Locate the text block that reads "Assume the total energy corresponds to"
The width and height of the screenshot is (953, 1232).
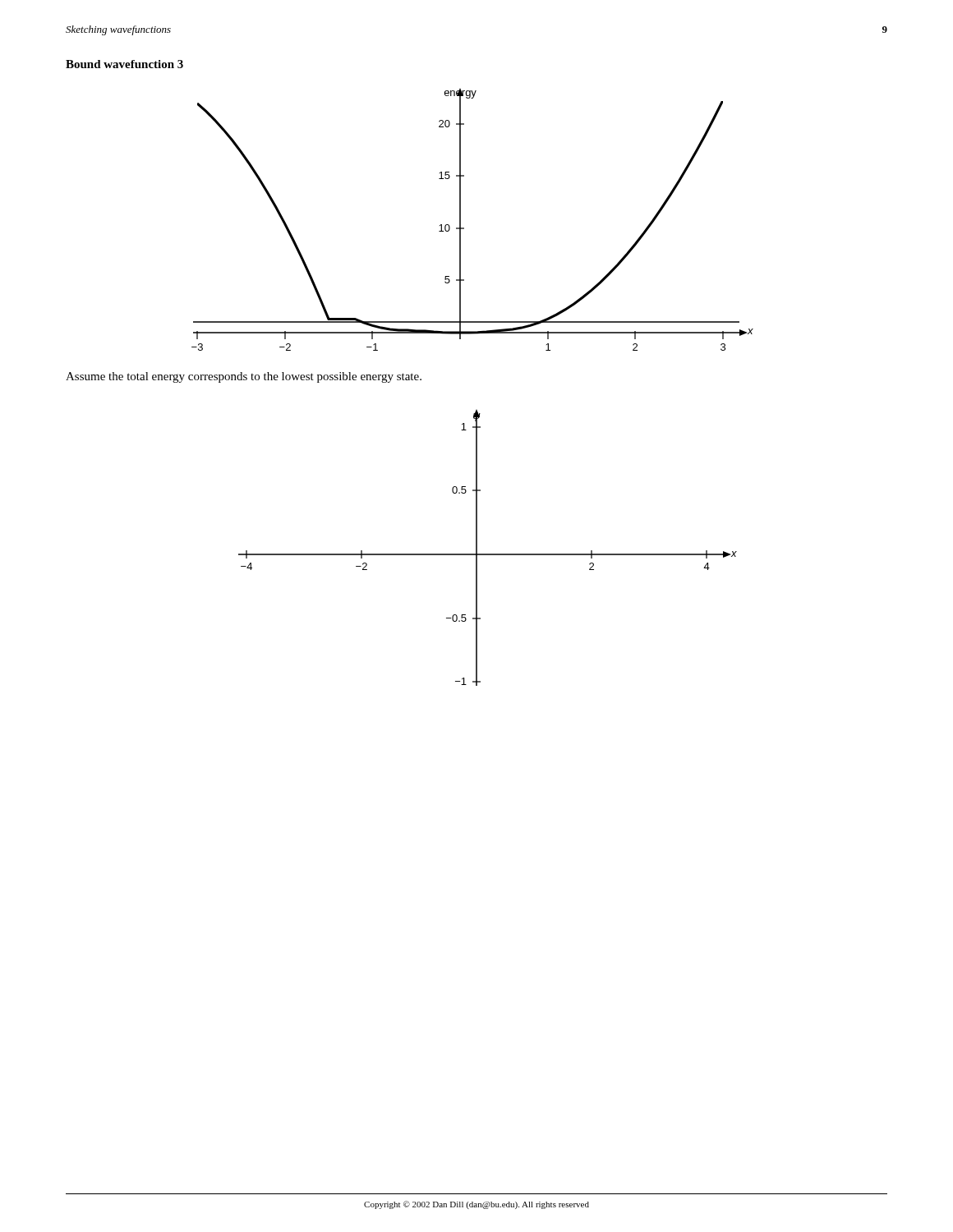pos(244,376)
